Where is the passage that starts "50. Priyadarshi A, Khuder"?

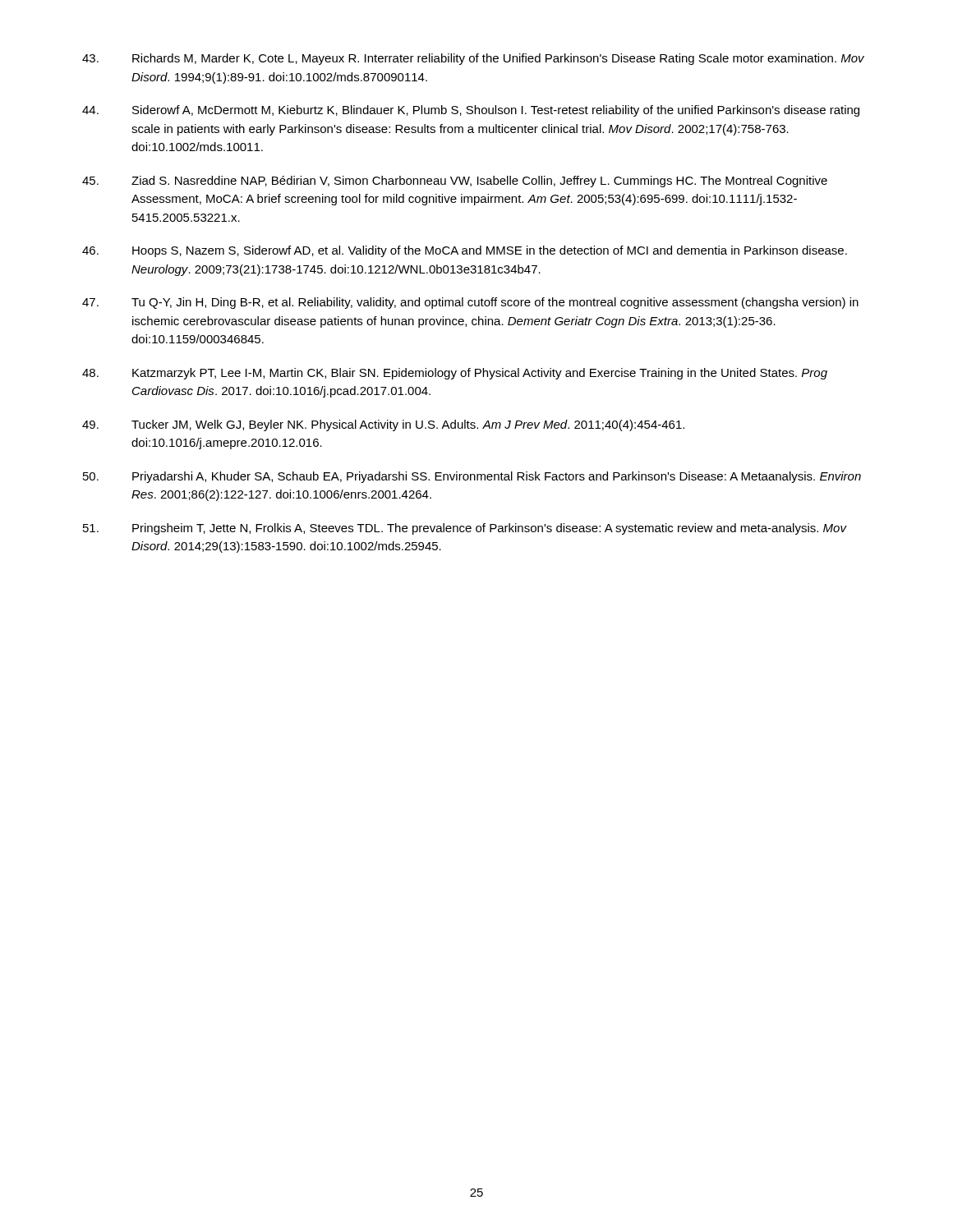point(476,485)
